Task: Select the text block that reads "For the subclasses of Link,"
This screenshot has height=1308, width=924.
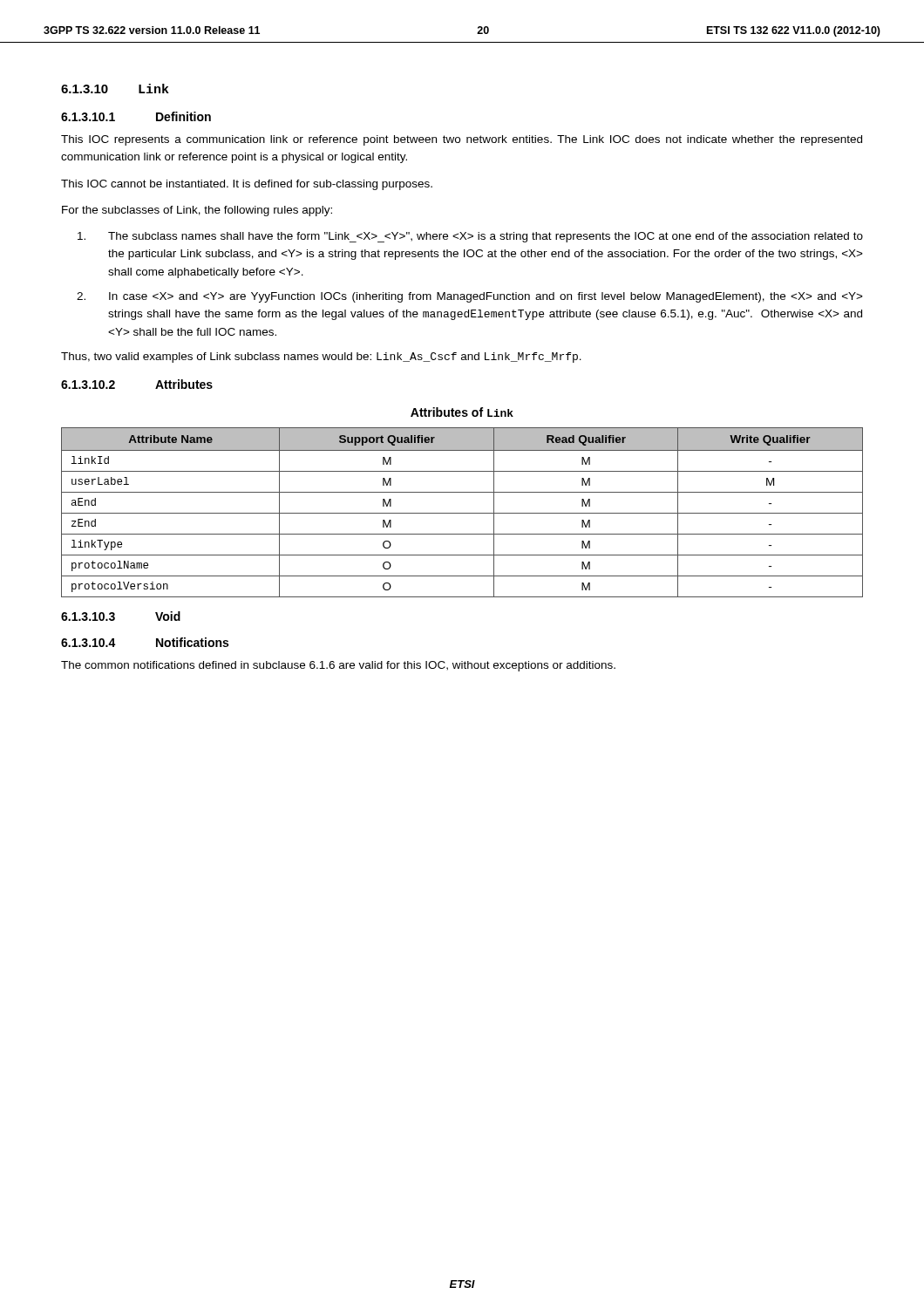Action: pos(197,210)
